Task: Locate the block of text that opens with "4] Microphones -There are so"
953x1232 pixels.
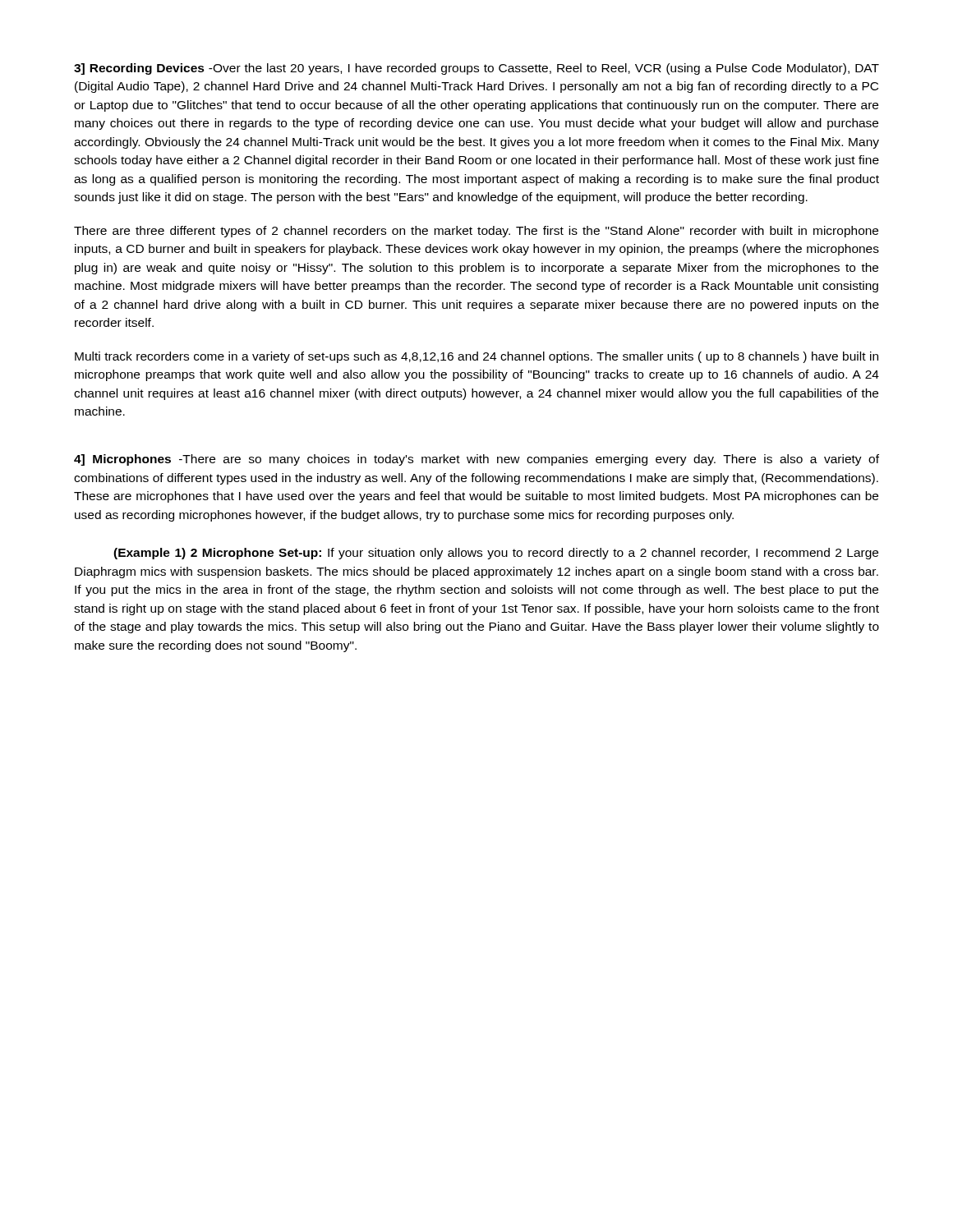Action: (x=476, y=487)
